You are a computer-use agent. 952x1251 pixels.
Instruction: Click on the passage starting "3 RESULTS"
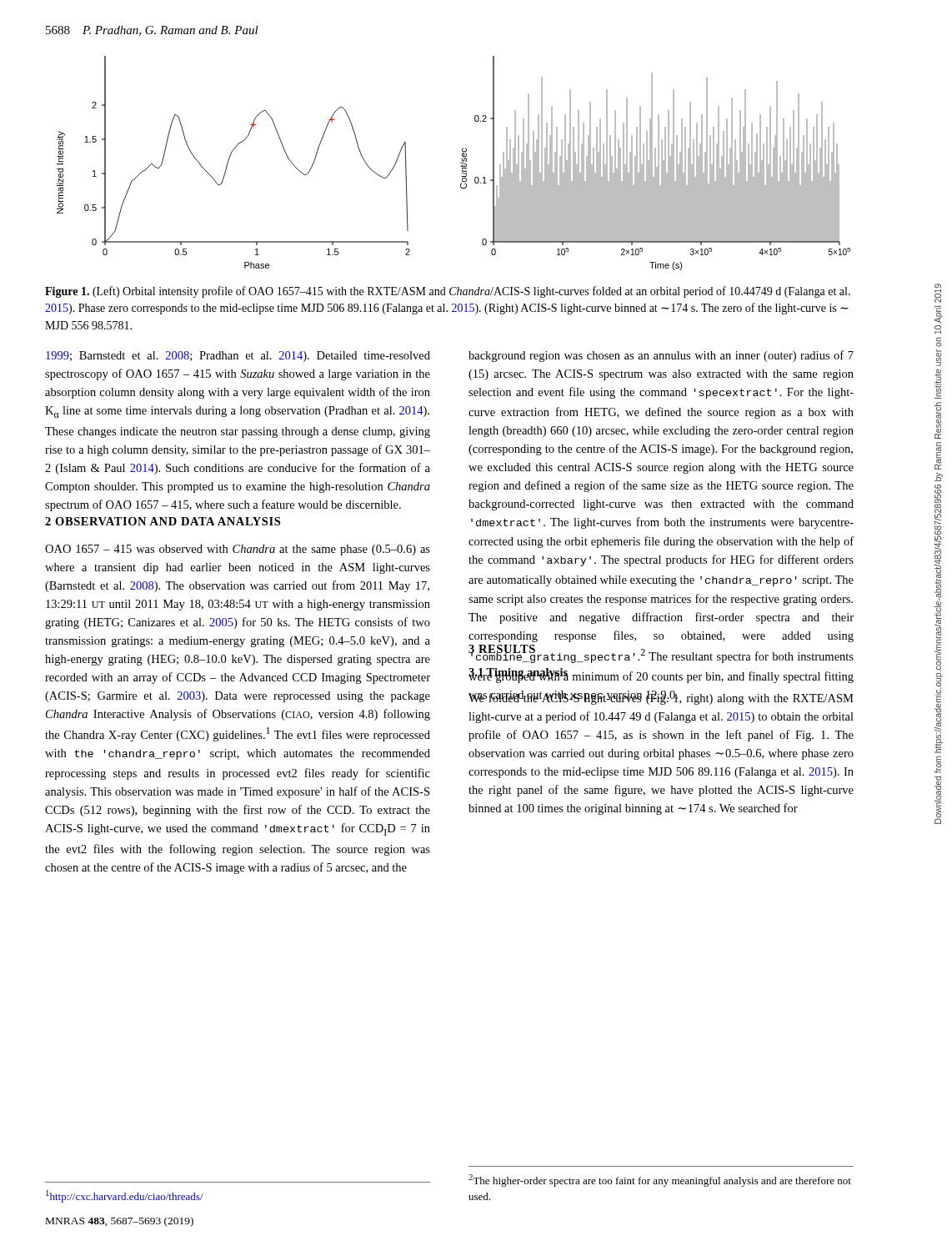pyautogui.click(x=502, y=649)
